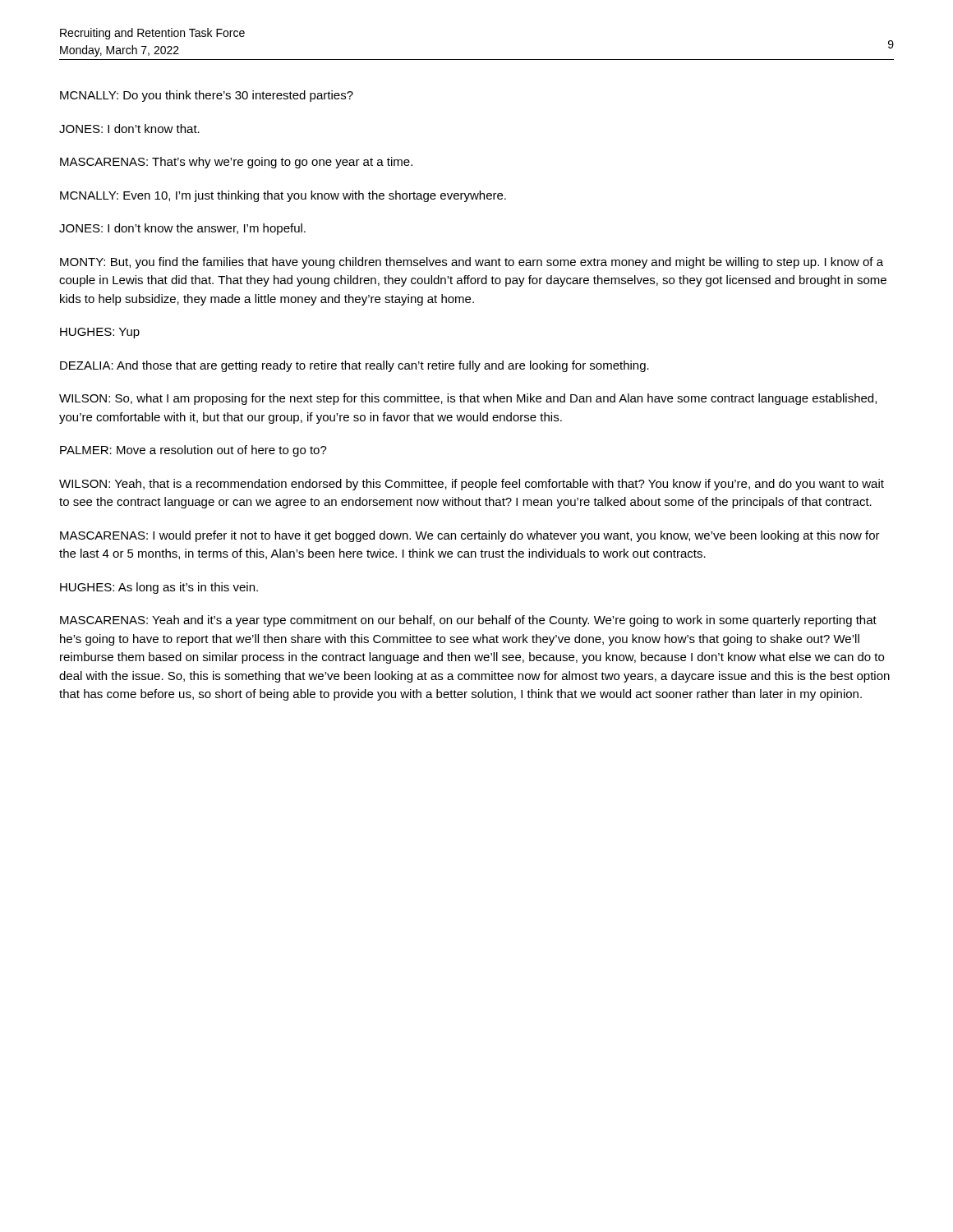Select the text block with the text "PALMER: Move a resolution out of"
Viewport: 953px width, 1232px height.
click(x=193, y=450)
